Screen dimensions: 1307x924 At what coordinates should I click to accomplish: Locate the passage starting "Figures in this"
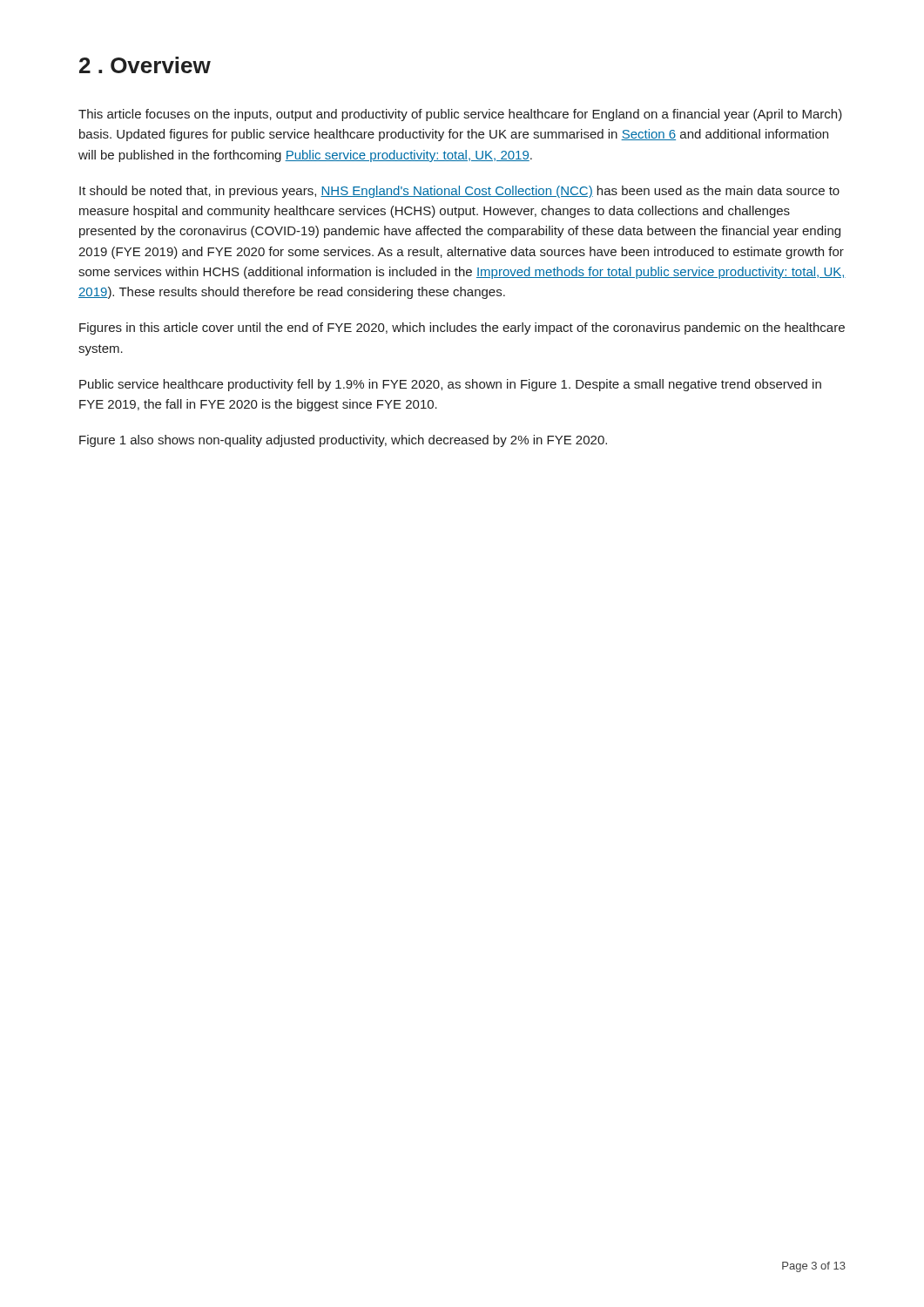pos(462,338)
